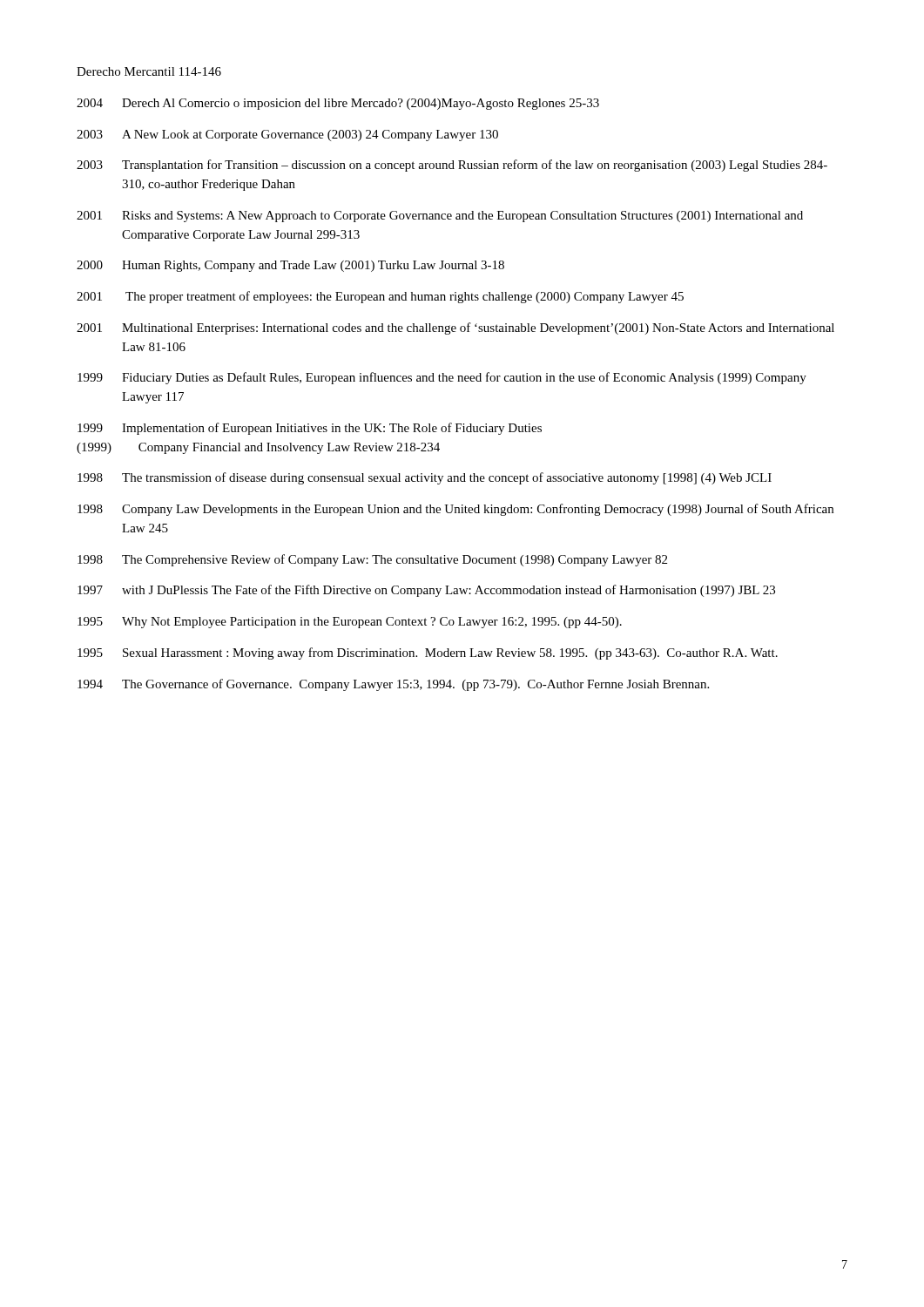Screen dimensions: 1307x924
Task: Click on the list item that says "1998 The Comprehensive Review of"
Action: coord(462,560)
